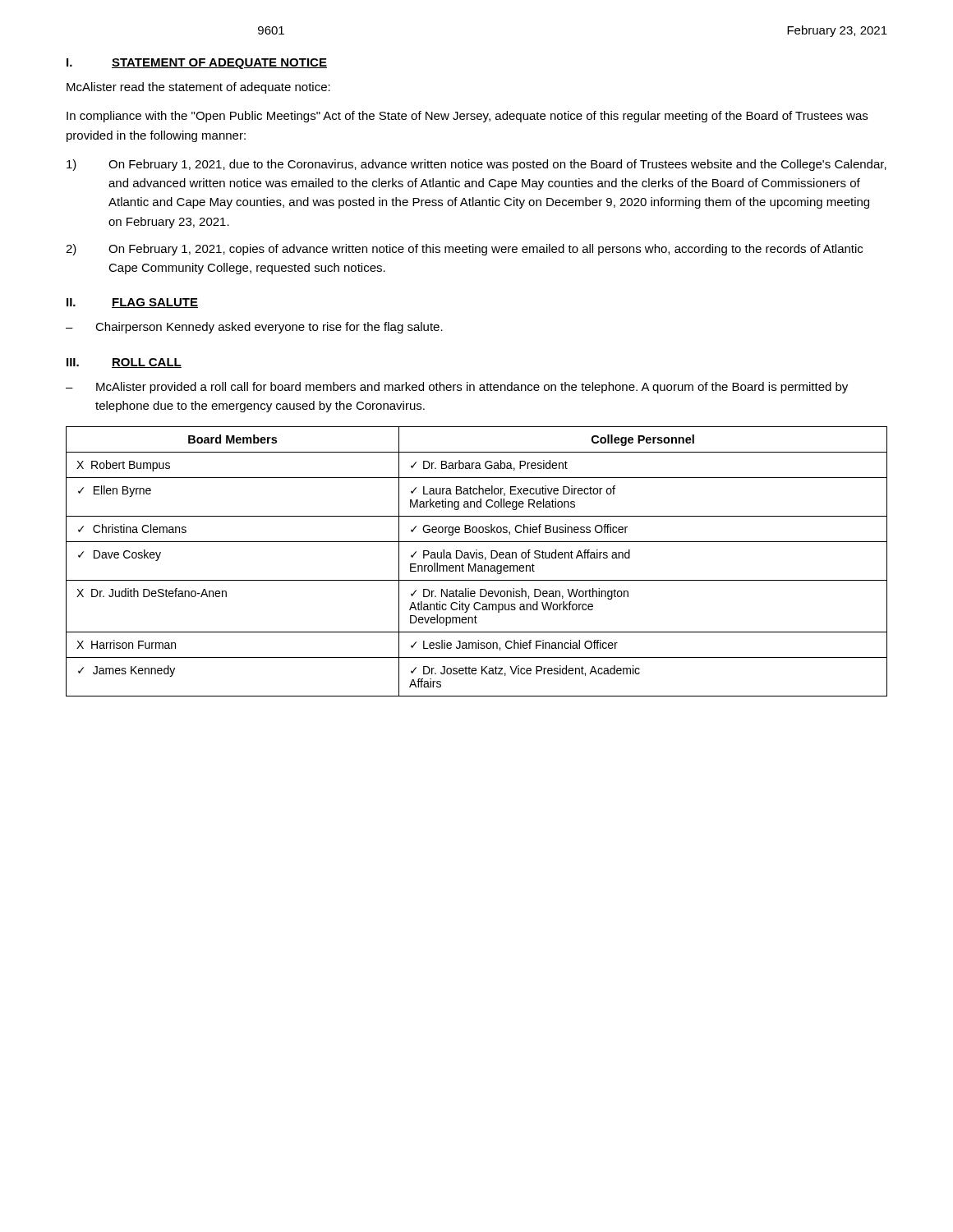
Task: Find the element starting "– Chairperson Kennedy asked everyone"
Action: 254,328
